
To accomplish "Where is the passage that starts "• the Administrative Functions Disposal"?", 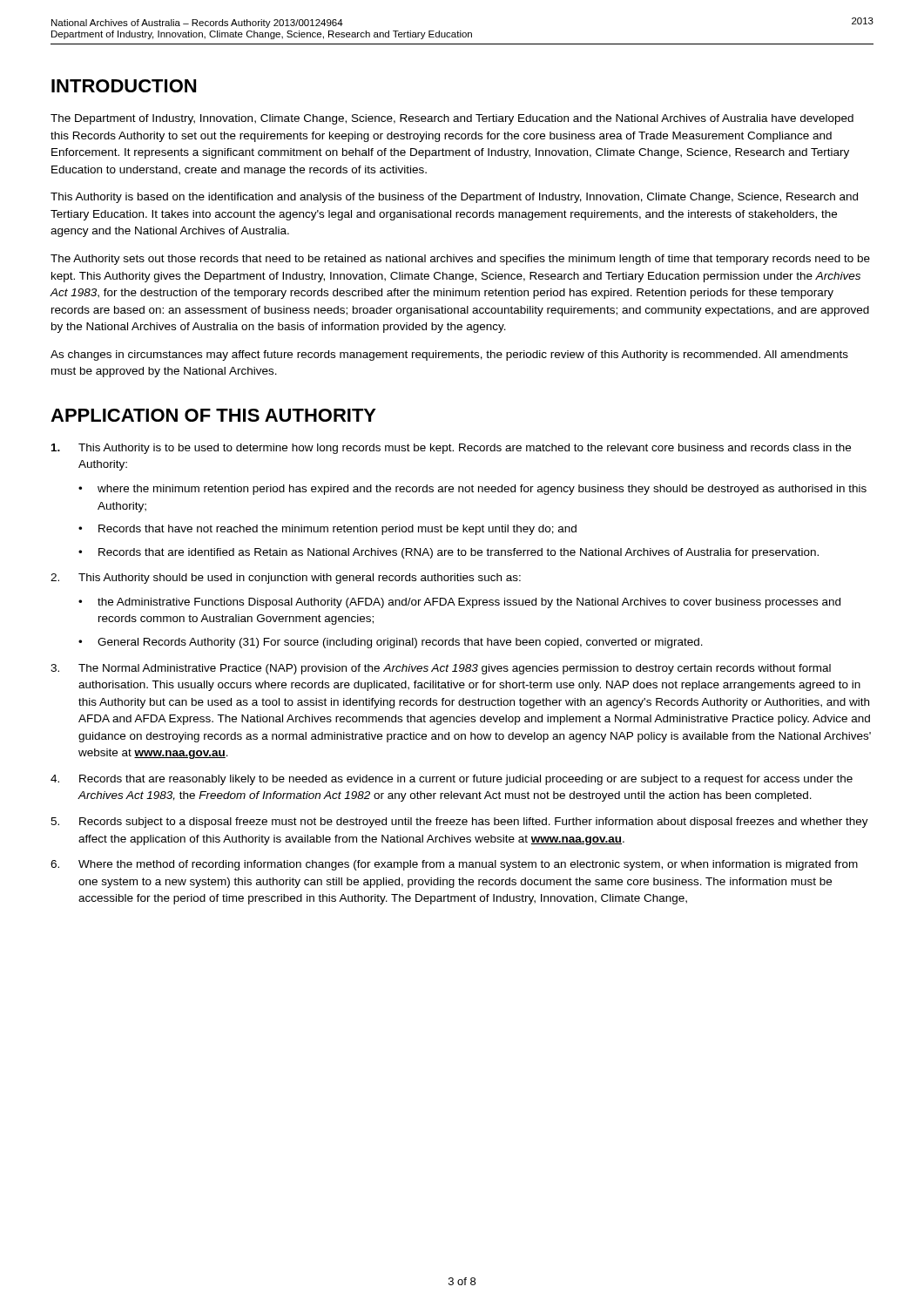I will pos(476,610).
